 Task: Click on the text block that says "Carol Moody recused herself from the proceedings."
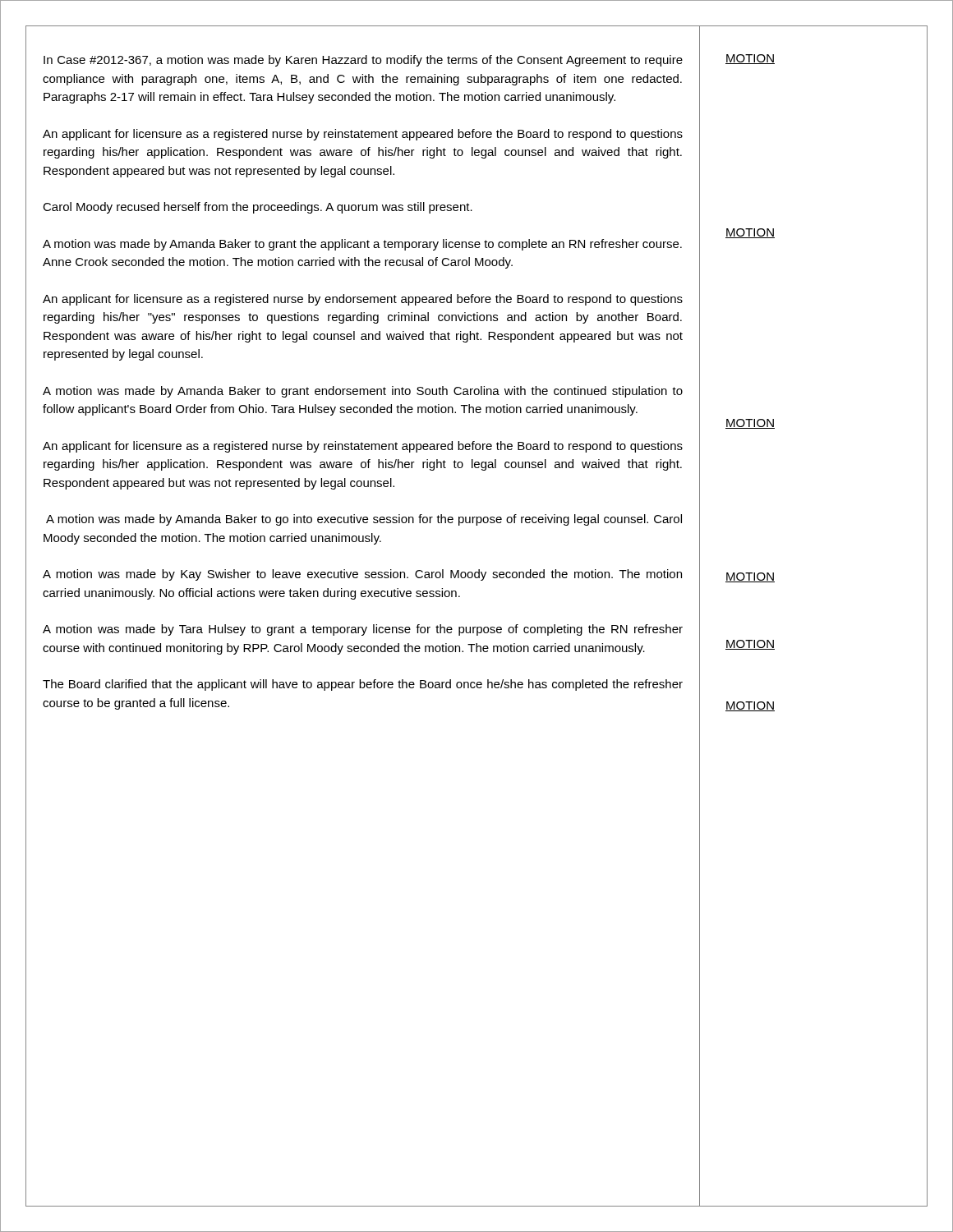(x=258, y=207)
